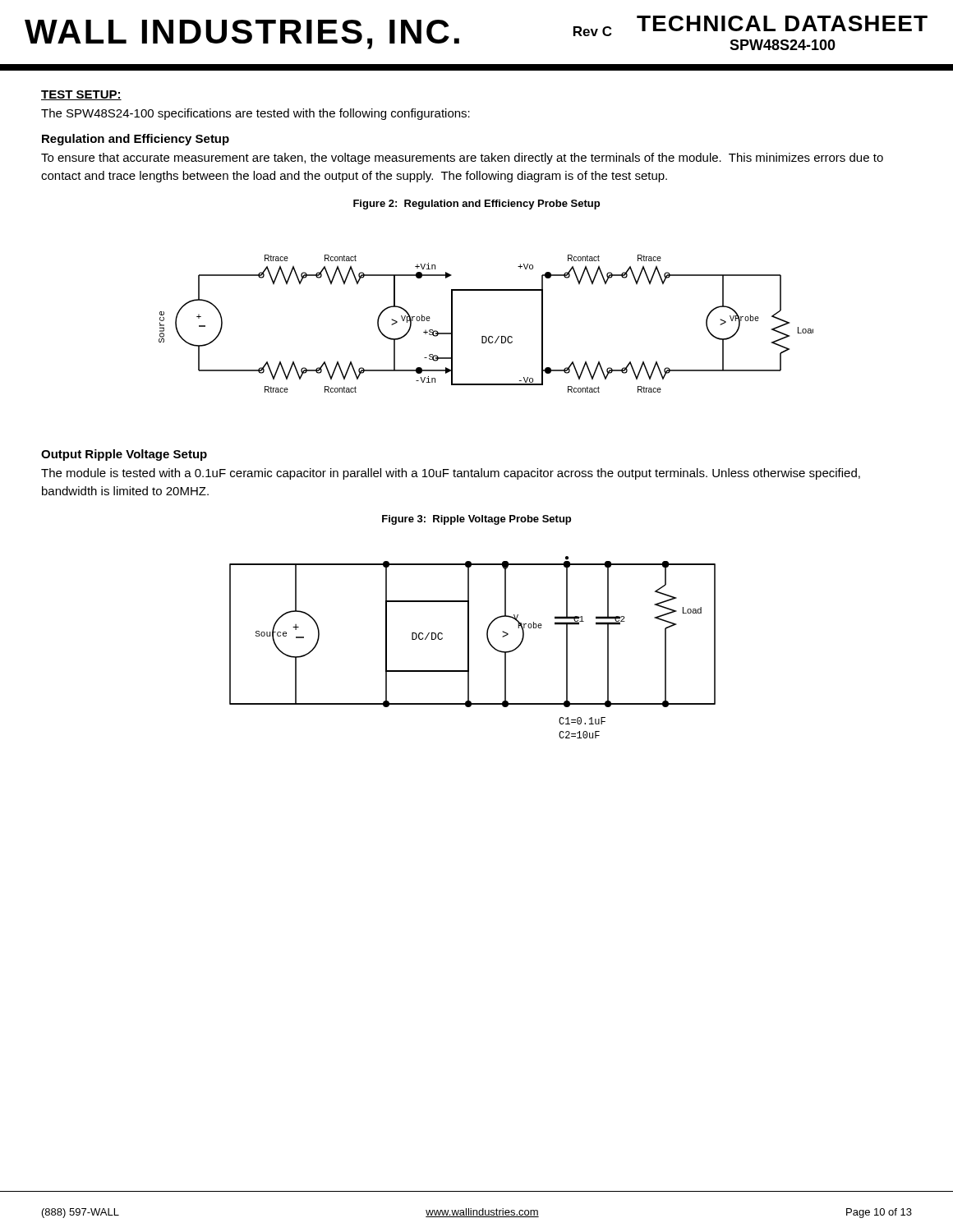Point to the block starting "Figure 3: Ripple Voltage Probe"
Viewport: 953px width, 1232px height.
click(476, 518)
